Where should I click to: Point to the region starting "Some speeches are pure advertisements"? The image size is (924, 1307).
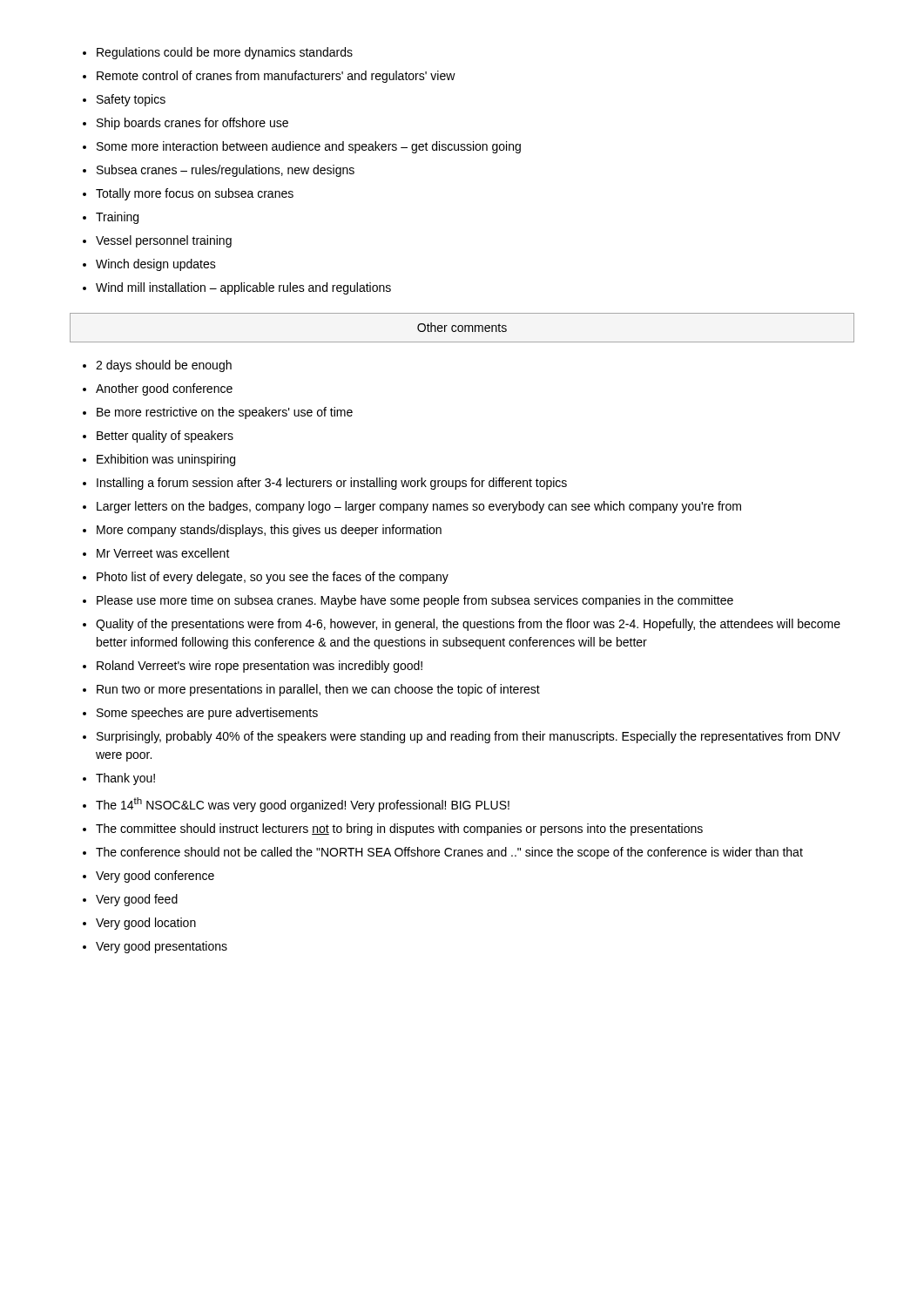(207, 714)
